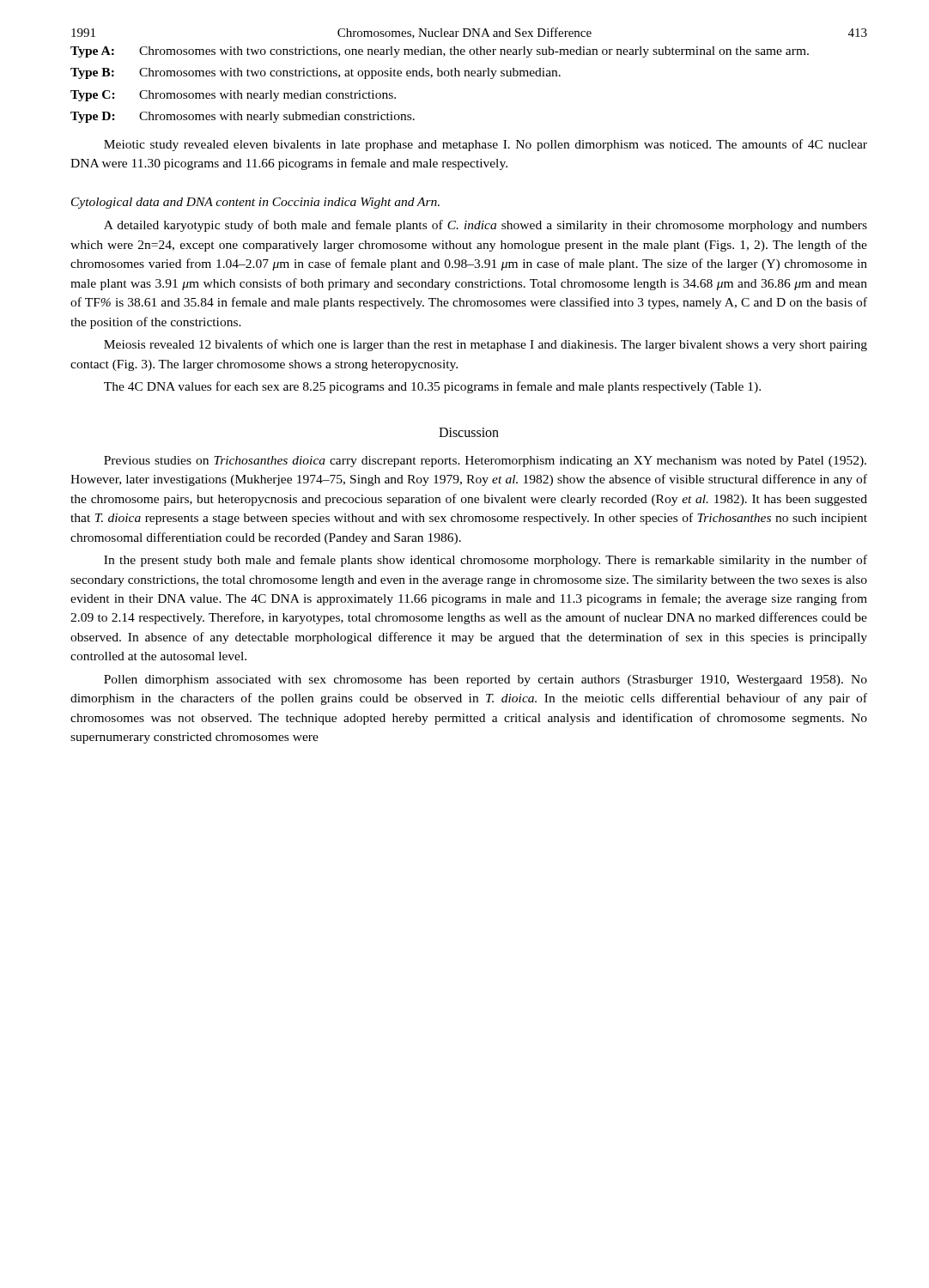Click on the text block with the text "A detailed karyotypic"
The width and height of the screenshot is (929, 1288).
pyautogui.click(x=469, y=274)
